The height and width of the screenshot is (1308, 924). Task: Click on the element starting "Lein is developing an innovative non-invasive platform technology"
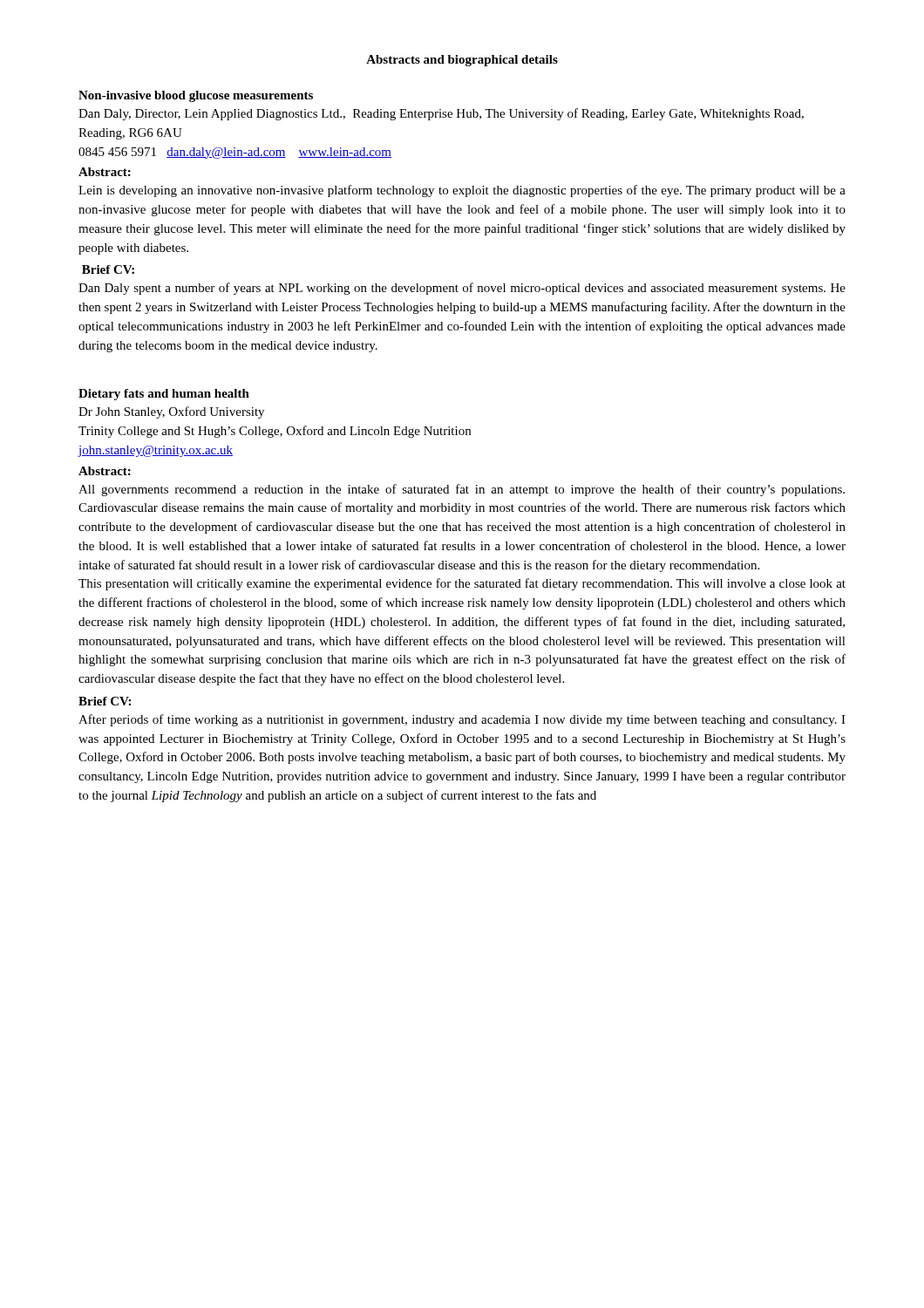pos(462,219)
